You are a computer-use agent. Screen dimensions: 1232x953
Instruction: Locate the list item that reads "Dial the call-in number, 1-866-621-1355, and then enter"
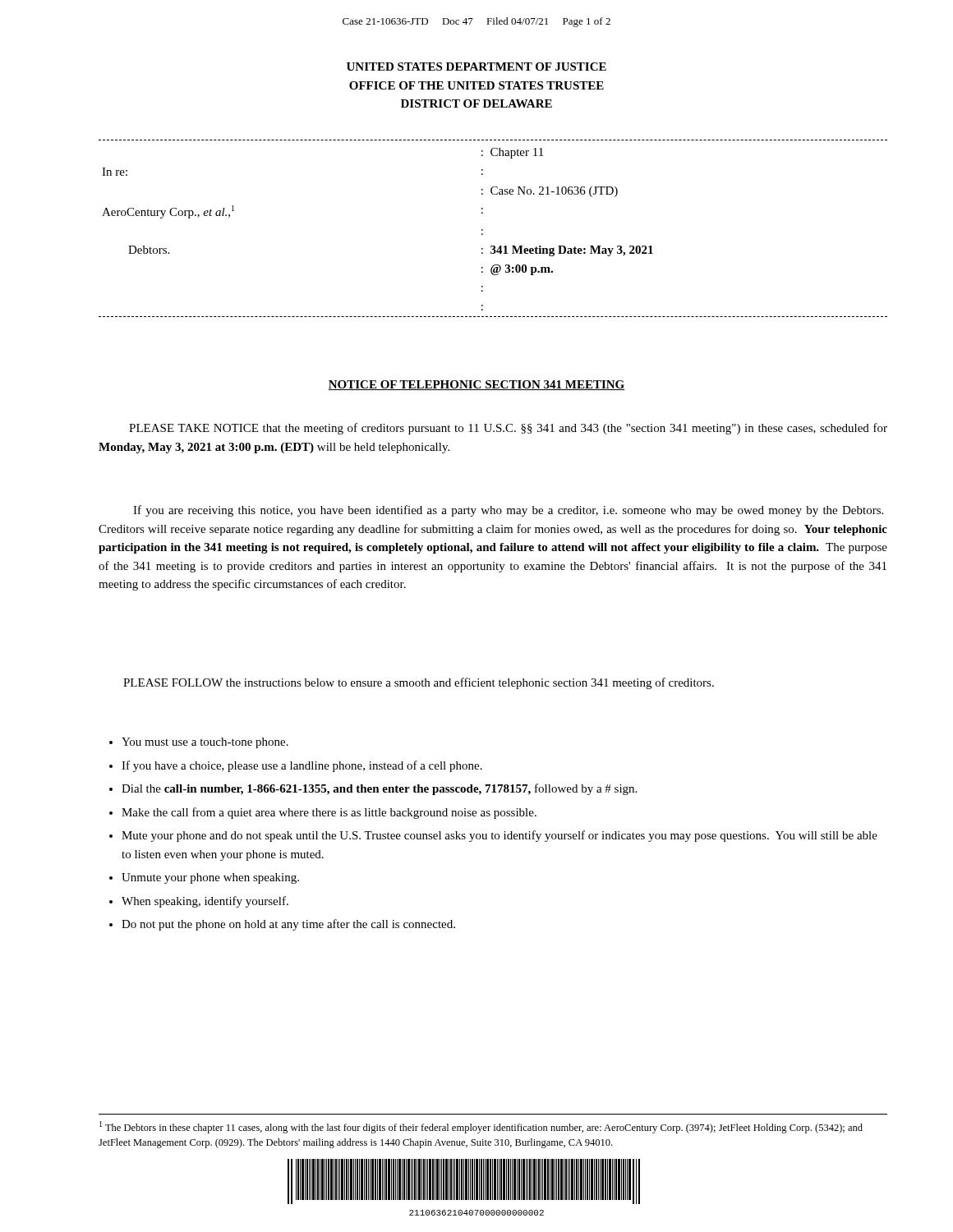(380, 788)
